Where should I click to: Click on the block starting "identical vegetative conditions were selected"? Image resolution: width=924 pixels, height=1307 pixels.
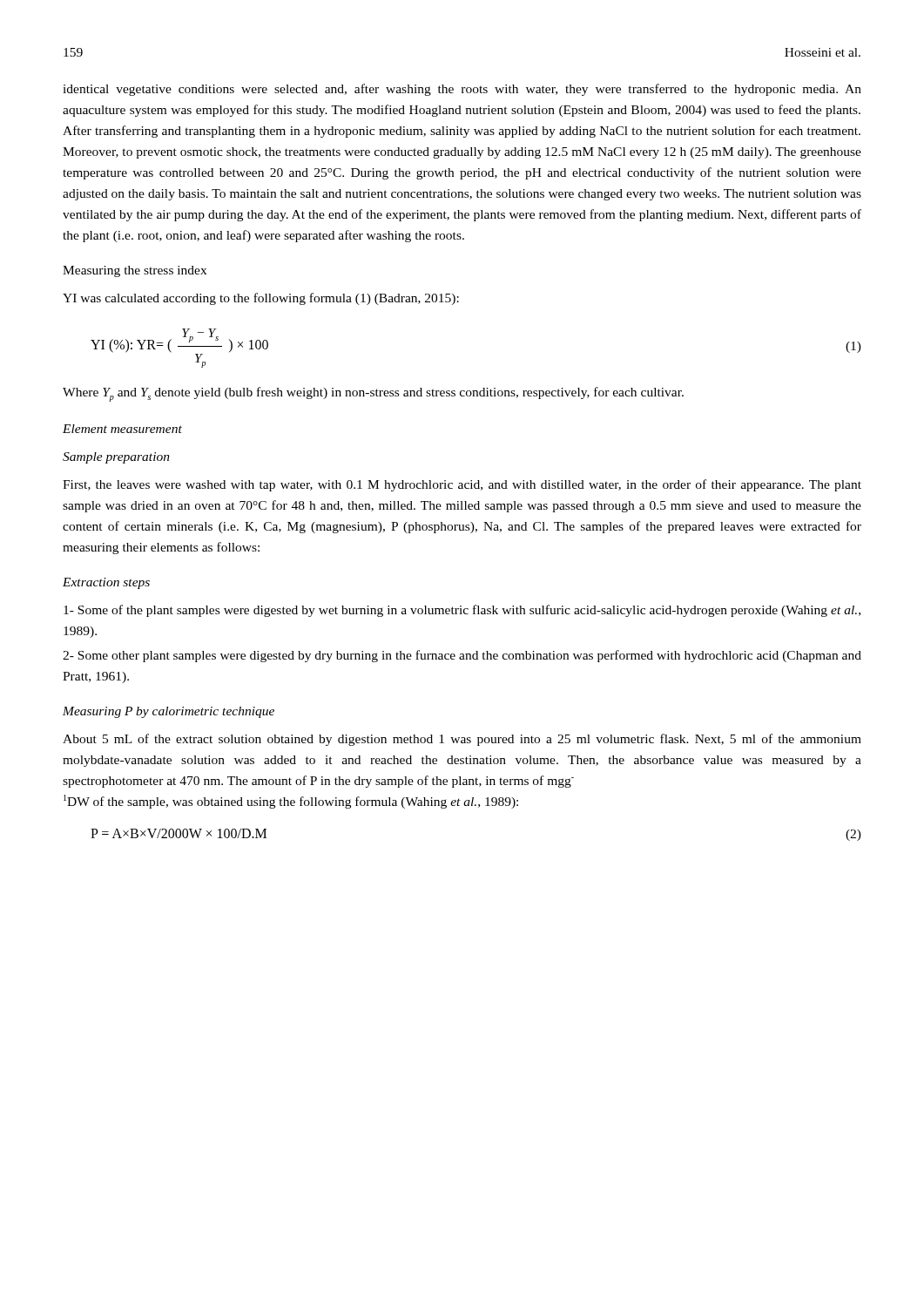[x=462, y=161]
